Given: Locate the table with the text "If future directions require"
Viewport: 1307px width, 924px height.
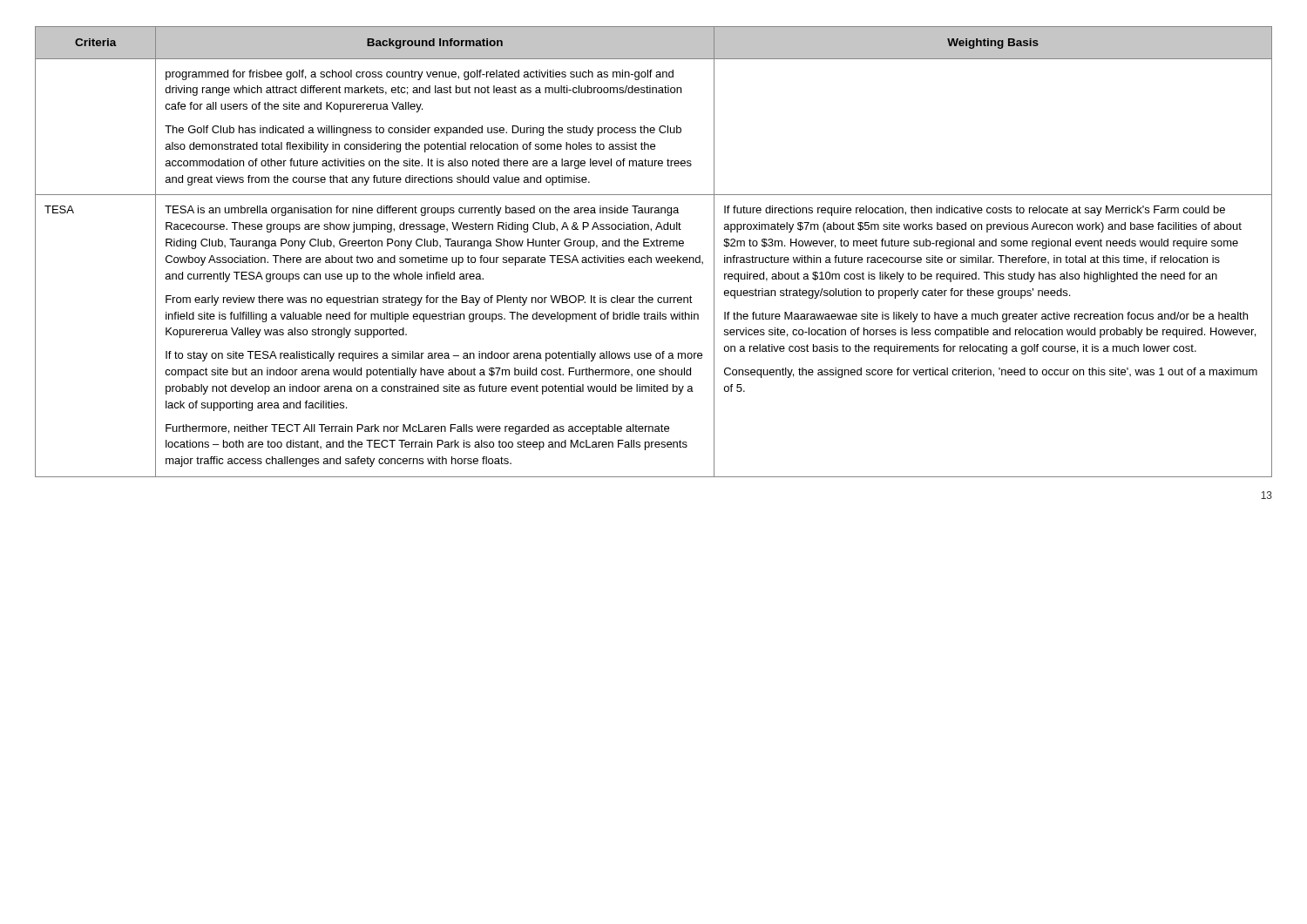Looking at the screenshot, I should 654,252.
